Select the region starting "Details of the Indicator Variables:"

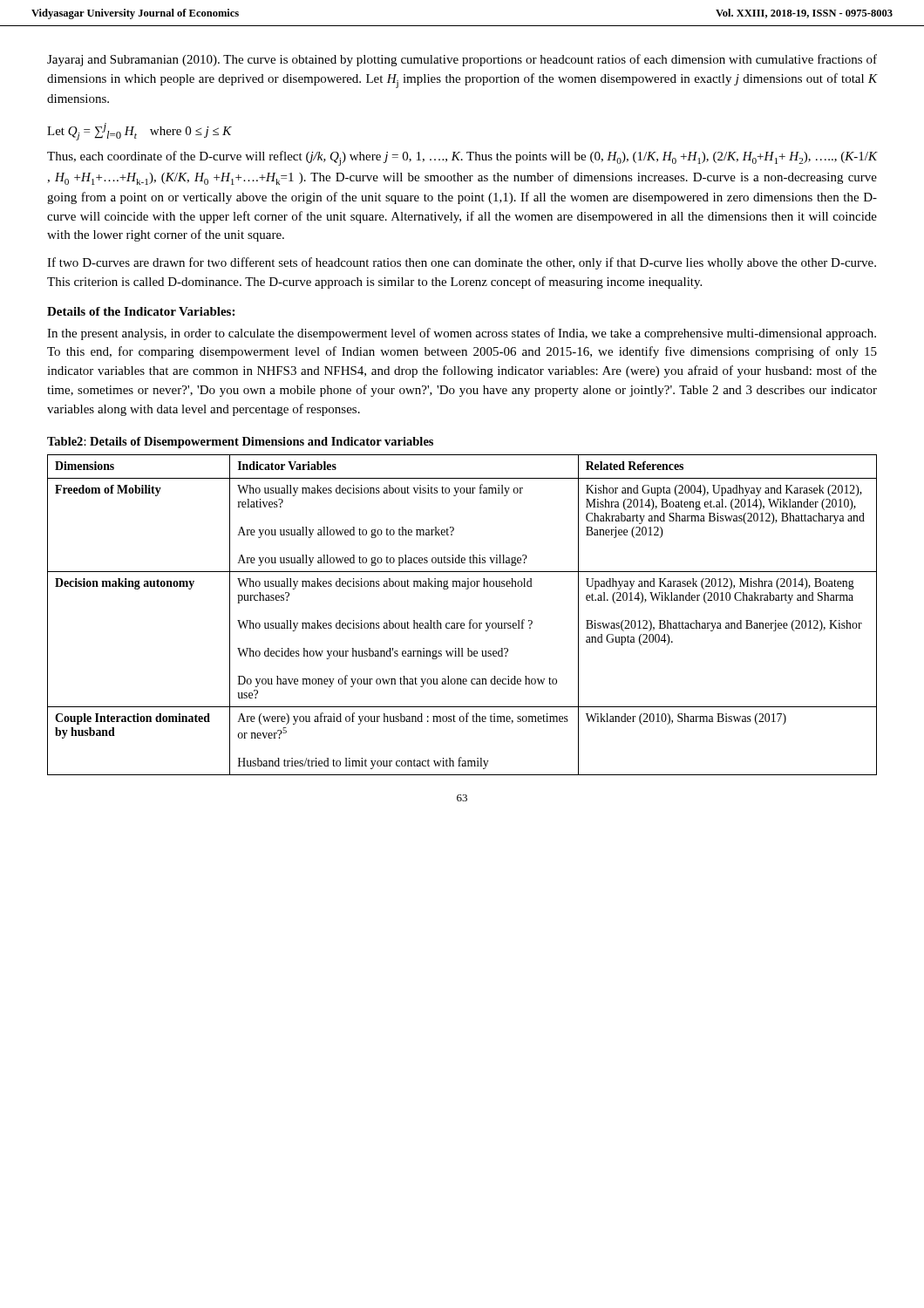tap(141, 311)
